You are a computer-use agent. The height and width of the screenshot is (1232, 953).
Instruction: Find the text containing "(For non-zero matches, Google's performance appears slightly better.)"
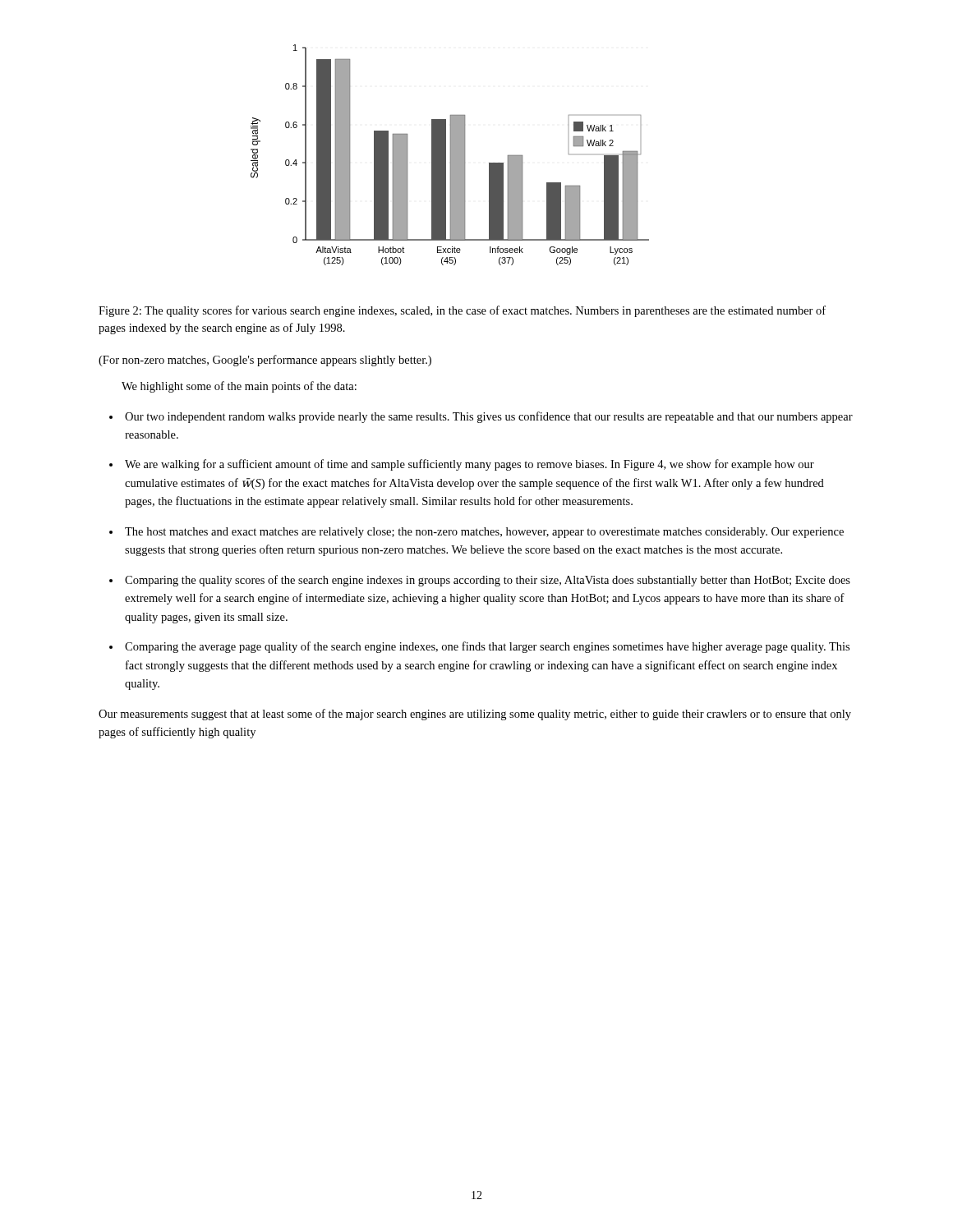265,360
